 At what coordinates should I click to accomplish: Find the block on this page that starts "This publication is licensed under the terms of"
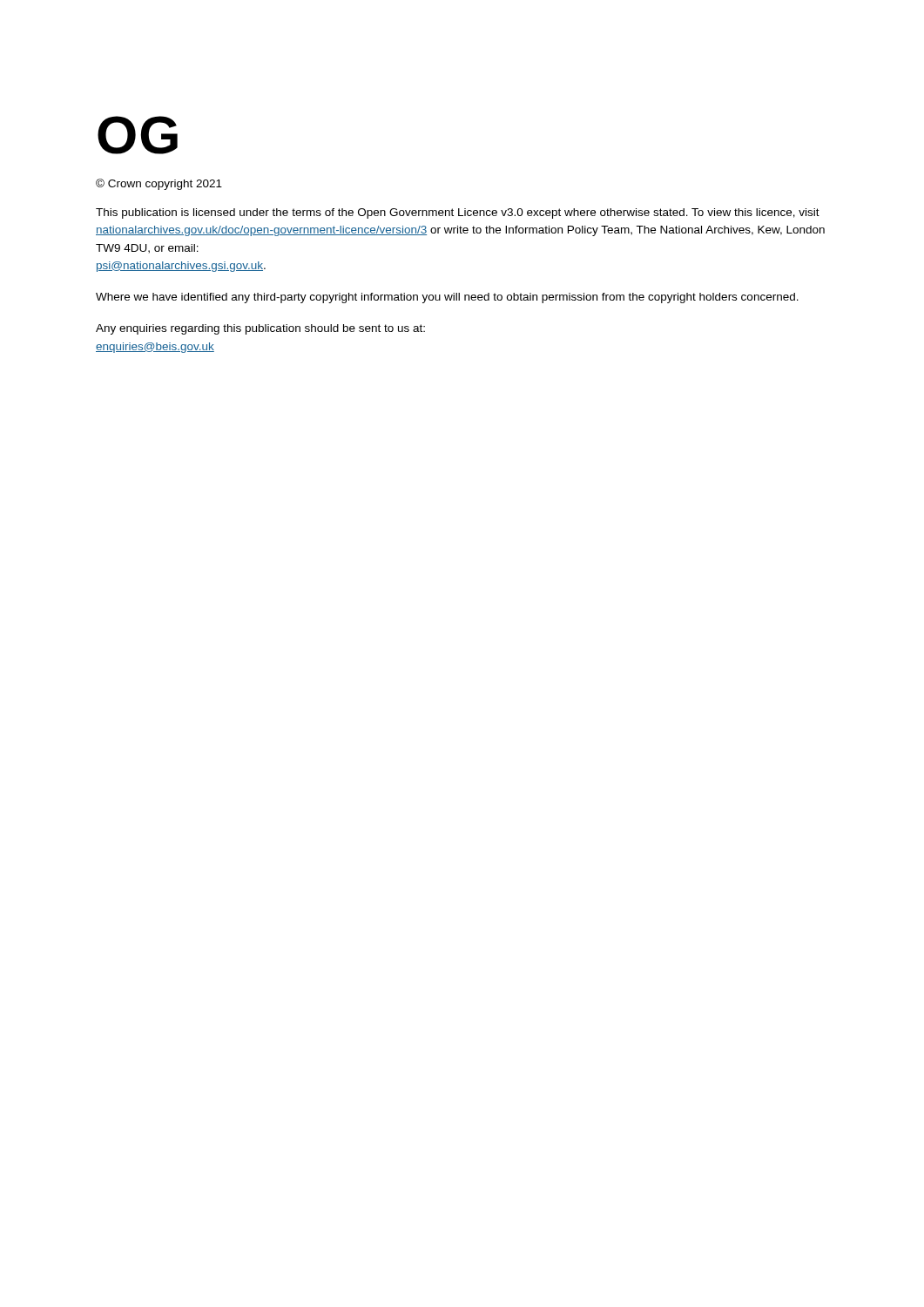point(460,239)
